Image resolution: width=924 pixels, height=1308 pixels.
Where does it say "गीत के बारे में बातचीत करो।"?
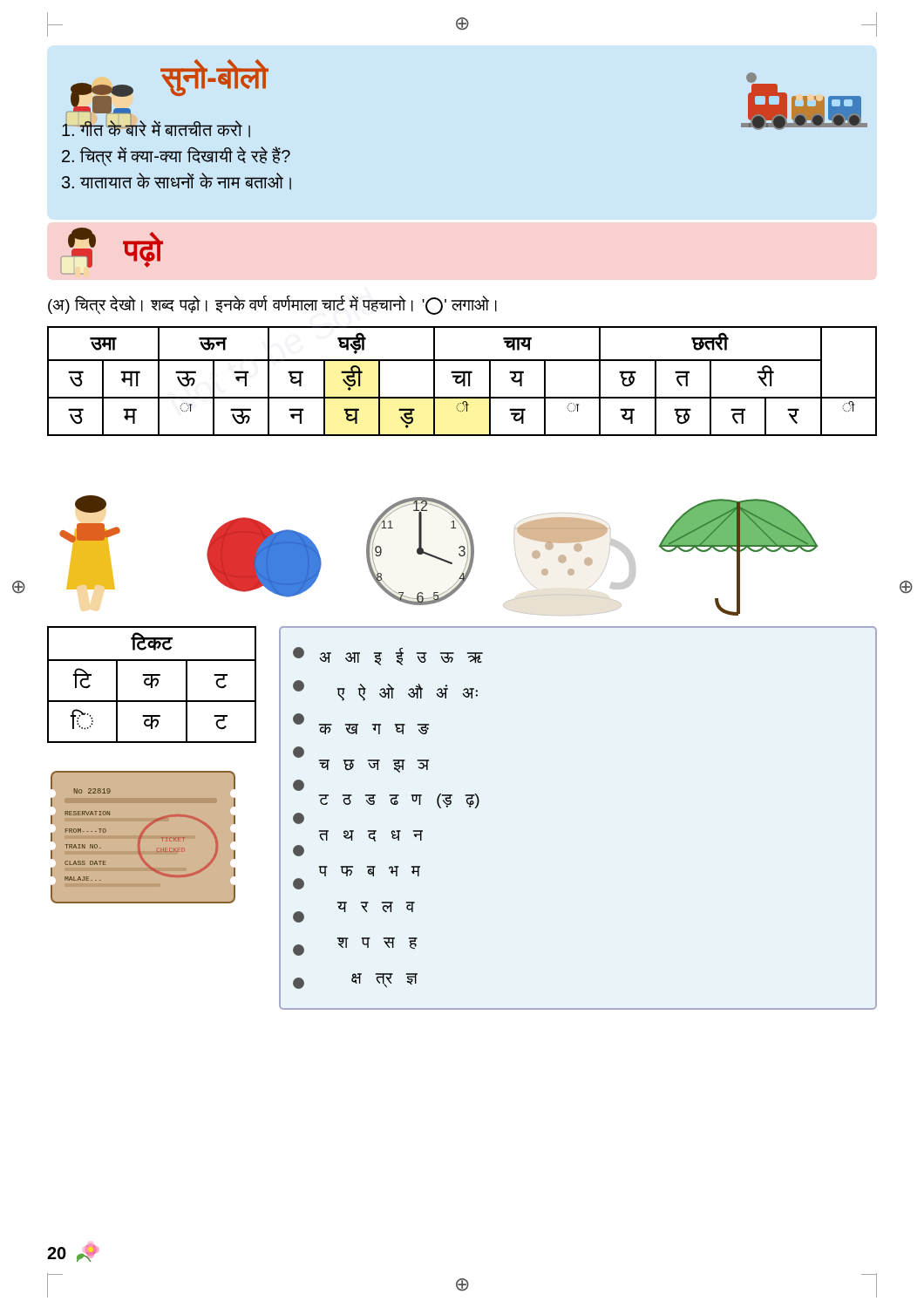click(x=157, y=130)
